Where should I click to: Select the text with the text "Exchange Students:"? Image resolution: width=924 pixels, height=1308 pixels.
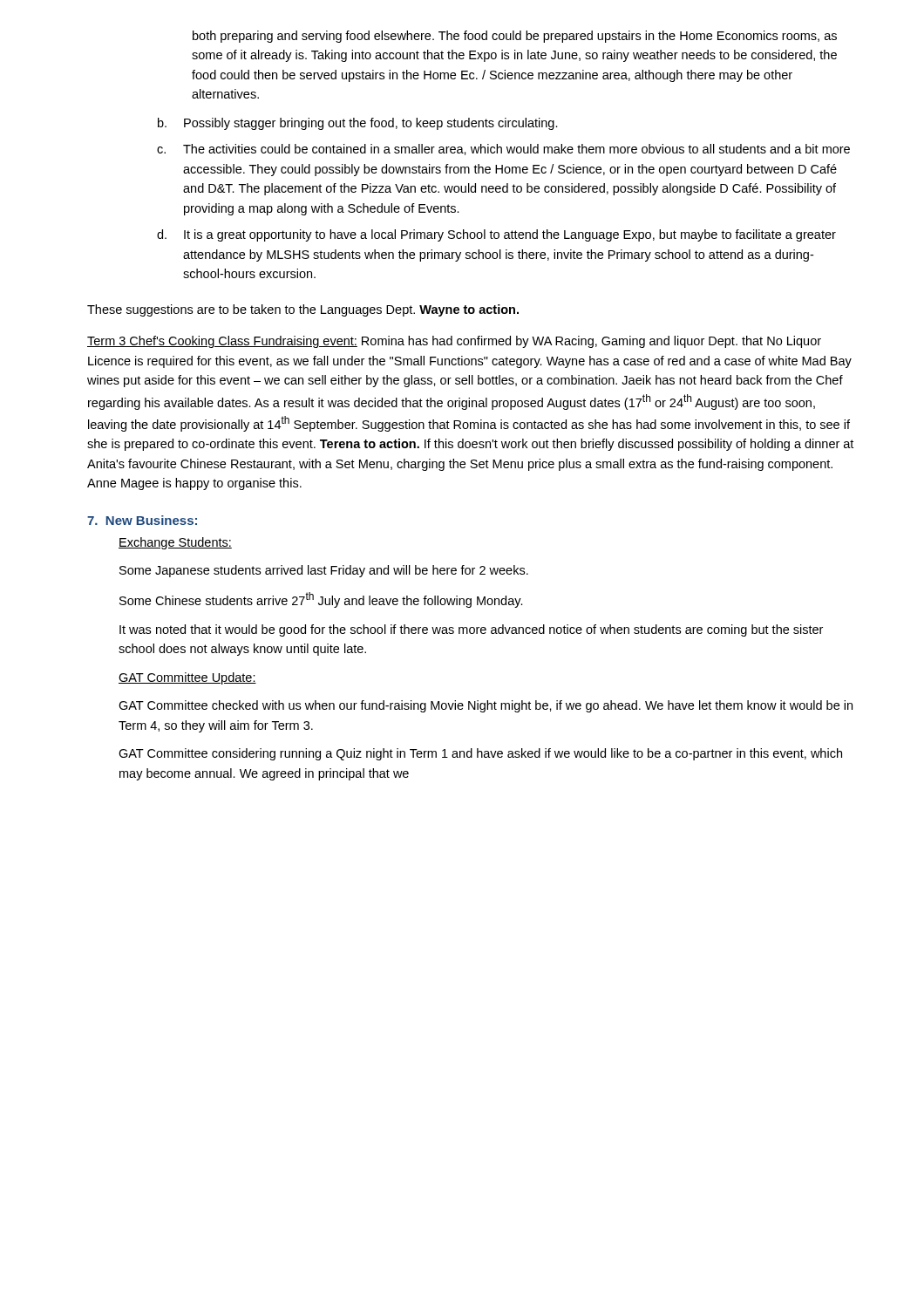(175, 542)
